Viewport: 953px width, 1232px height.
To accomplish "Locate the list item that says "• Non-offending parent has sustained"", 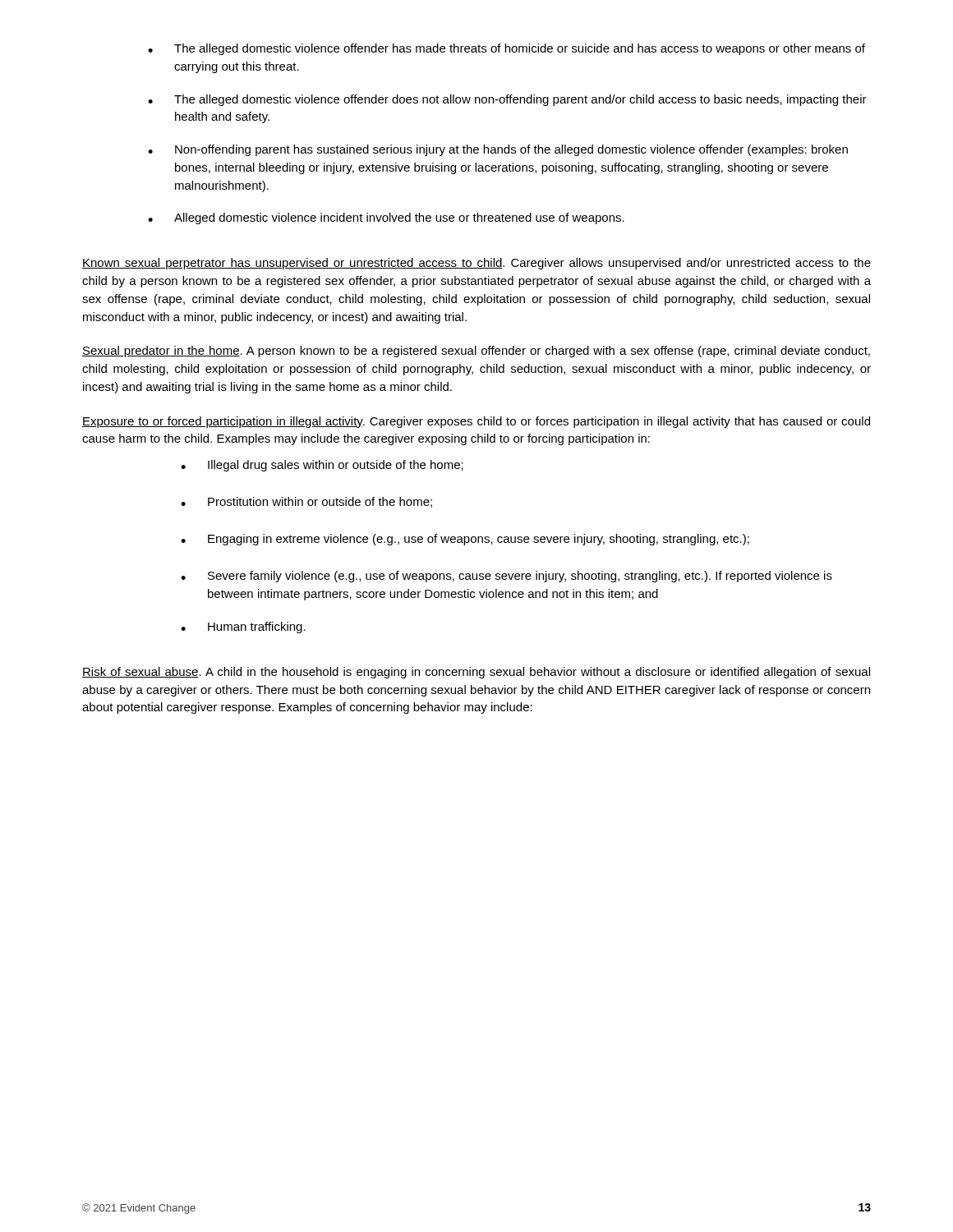I will 509,167.
